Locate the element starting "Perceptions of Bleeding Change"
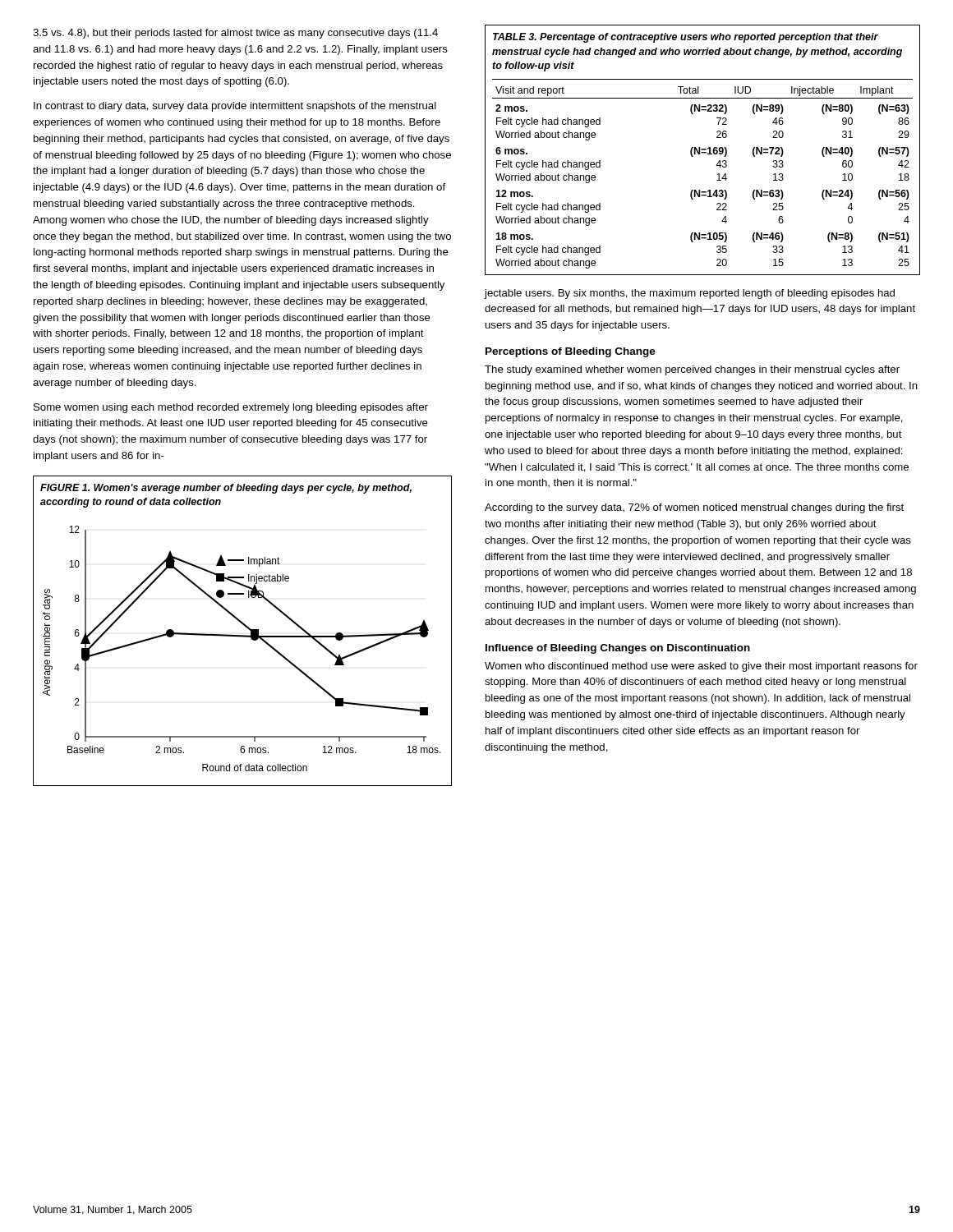Screen dimensions: 1232x953 click(x=570, y=351)
